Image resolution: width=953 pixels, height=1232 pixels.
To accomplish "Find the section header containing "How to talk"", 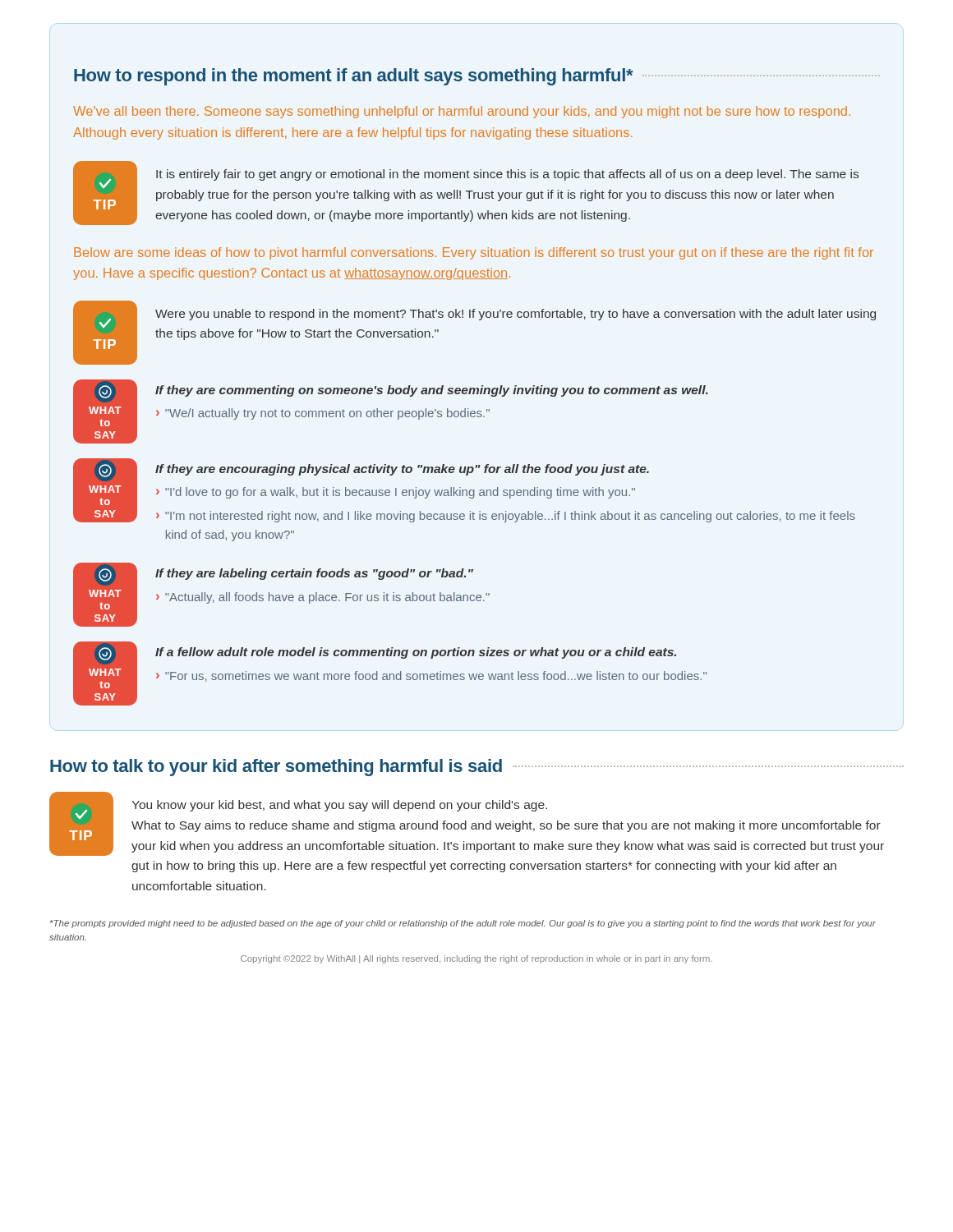I will click(476, 766).
